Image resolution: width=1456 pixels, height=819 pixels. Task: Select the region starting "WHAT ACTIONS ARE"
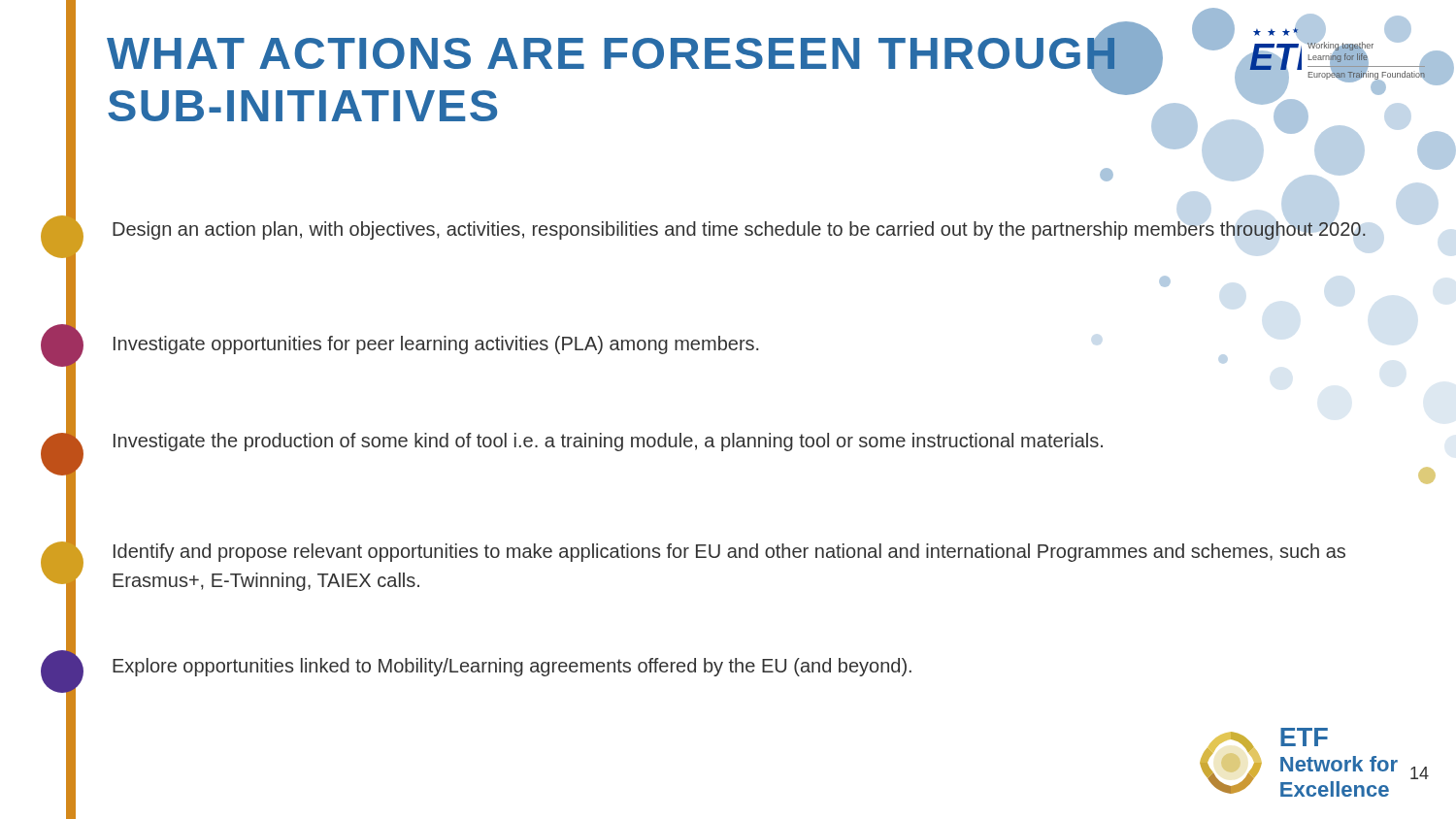tap(613, 79)
